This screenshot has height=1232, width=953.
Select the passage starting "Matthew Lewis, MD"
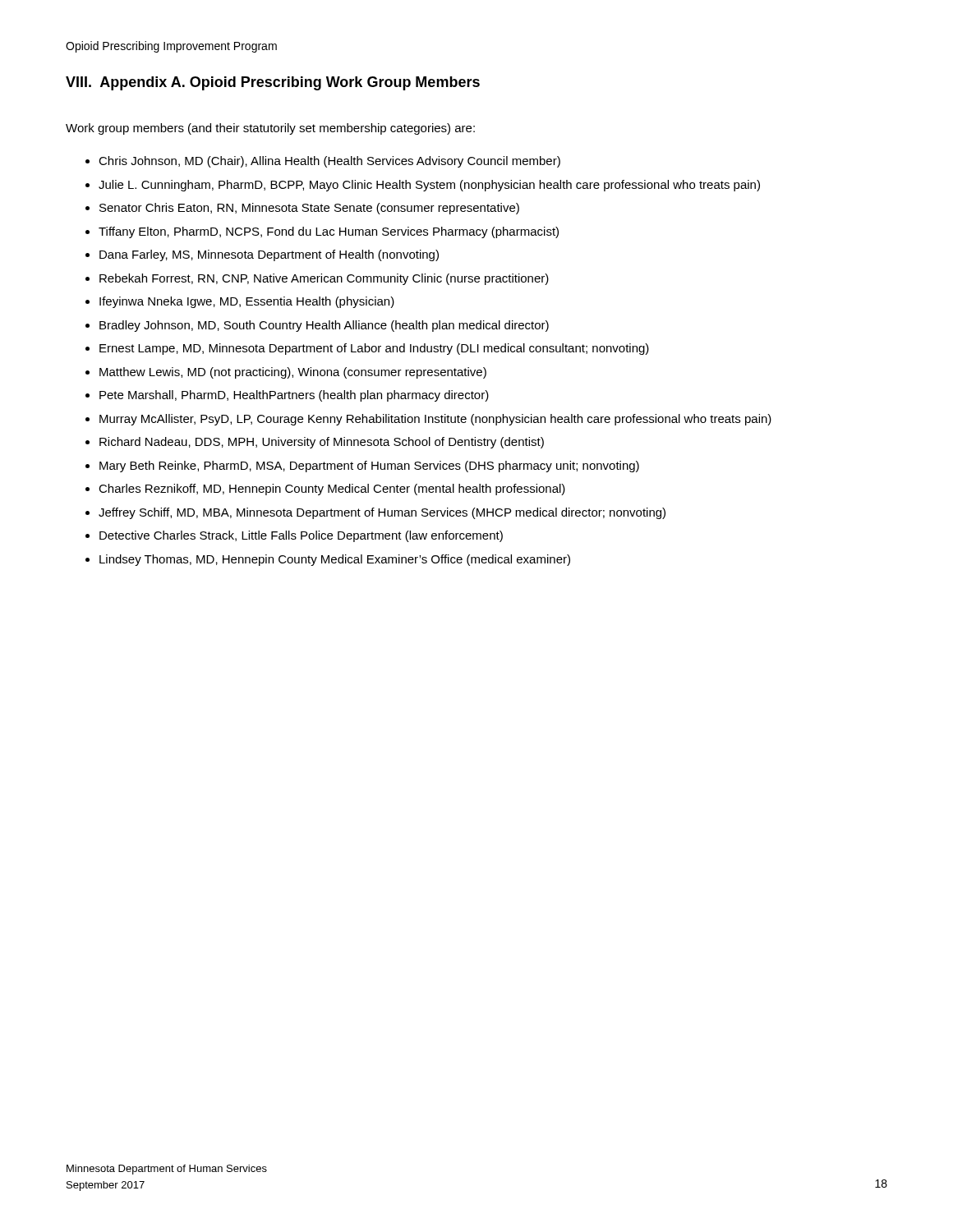[x=293, y=371]
